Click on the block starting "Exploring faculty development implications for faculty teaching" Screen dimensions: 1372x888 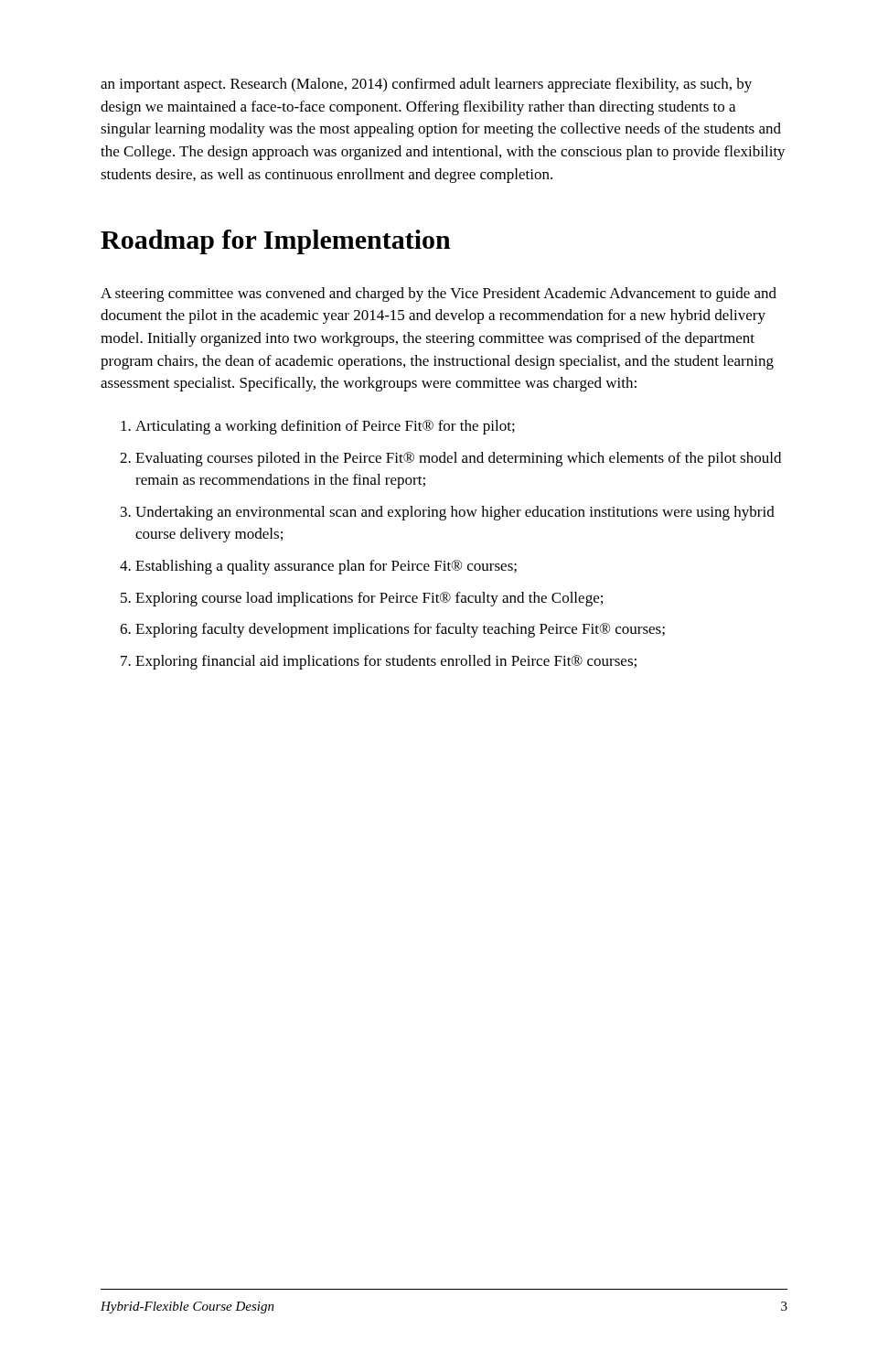click(400, 629)
